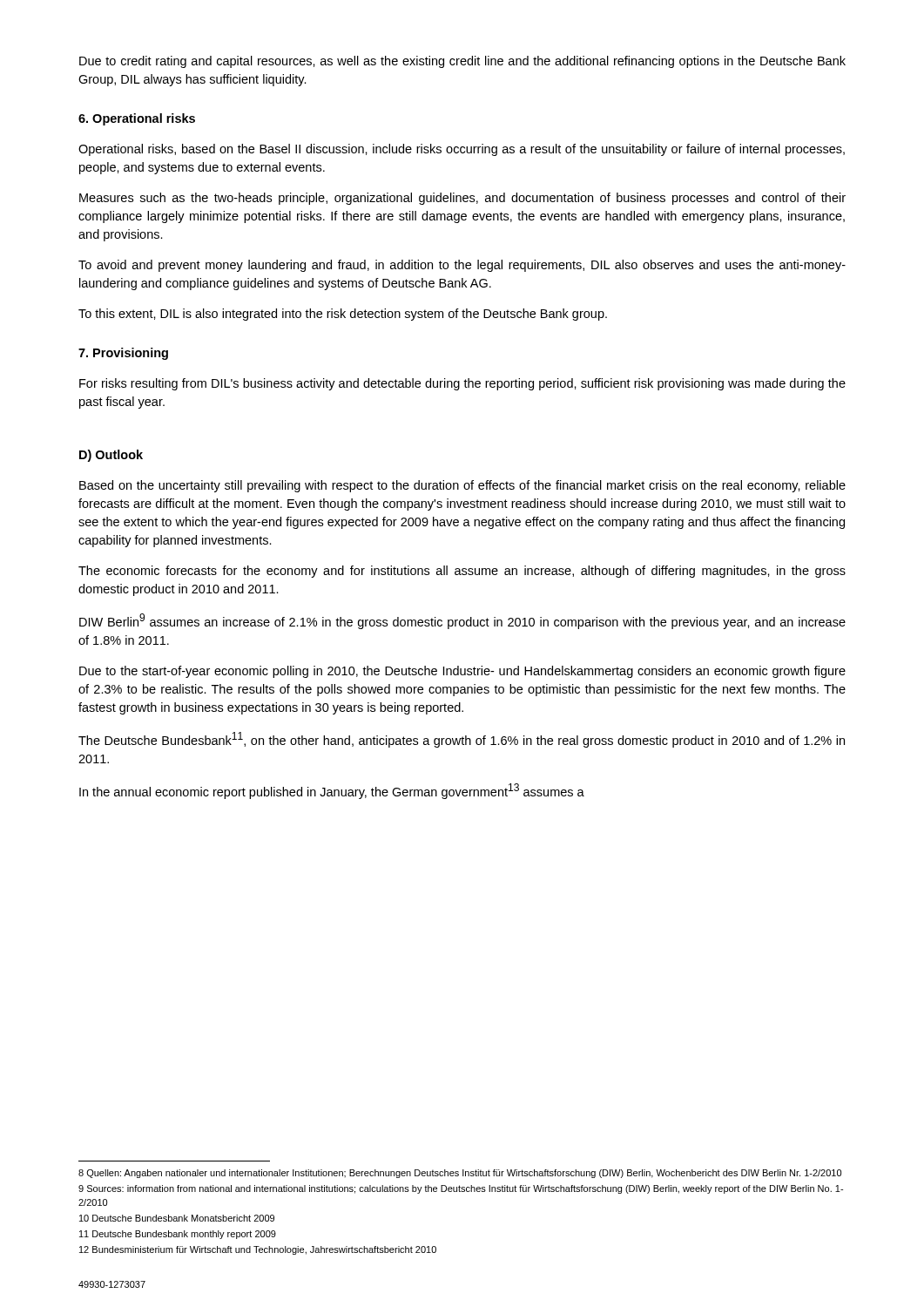Locate the text block with the text "To avoid and"
Screen dimensions: 1307x924
(462, 275)
